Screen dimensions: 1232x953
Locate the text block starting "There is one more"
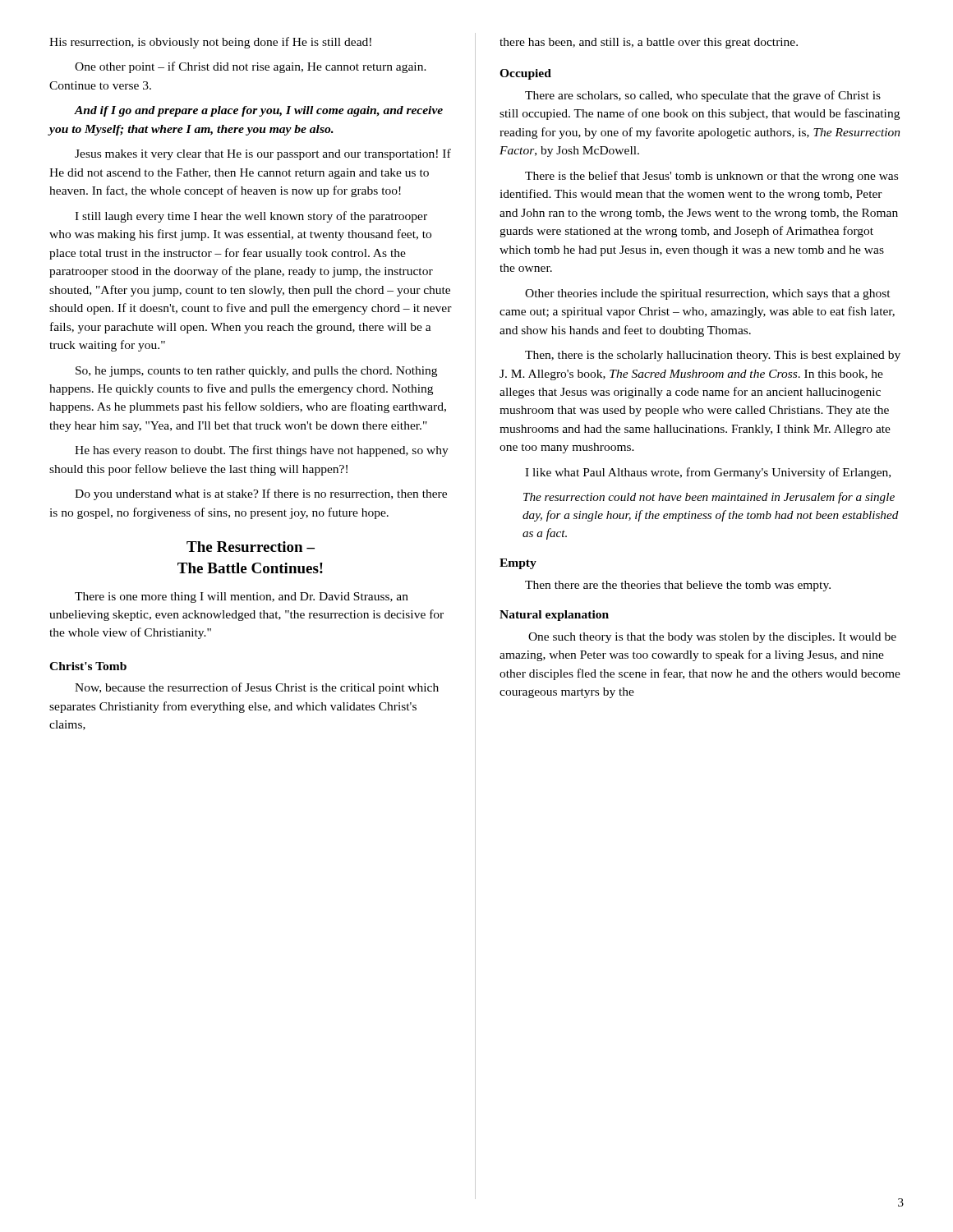(x=251, y=615)
